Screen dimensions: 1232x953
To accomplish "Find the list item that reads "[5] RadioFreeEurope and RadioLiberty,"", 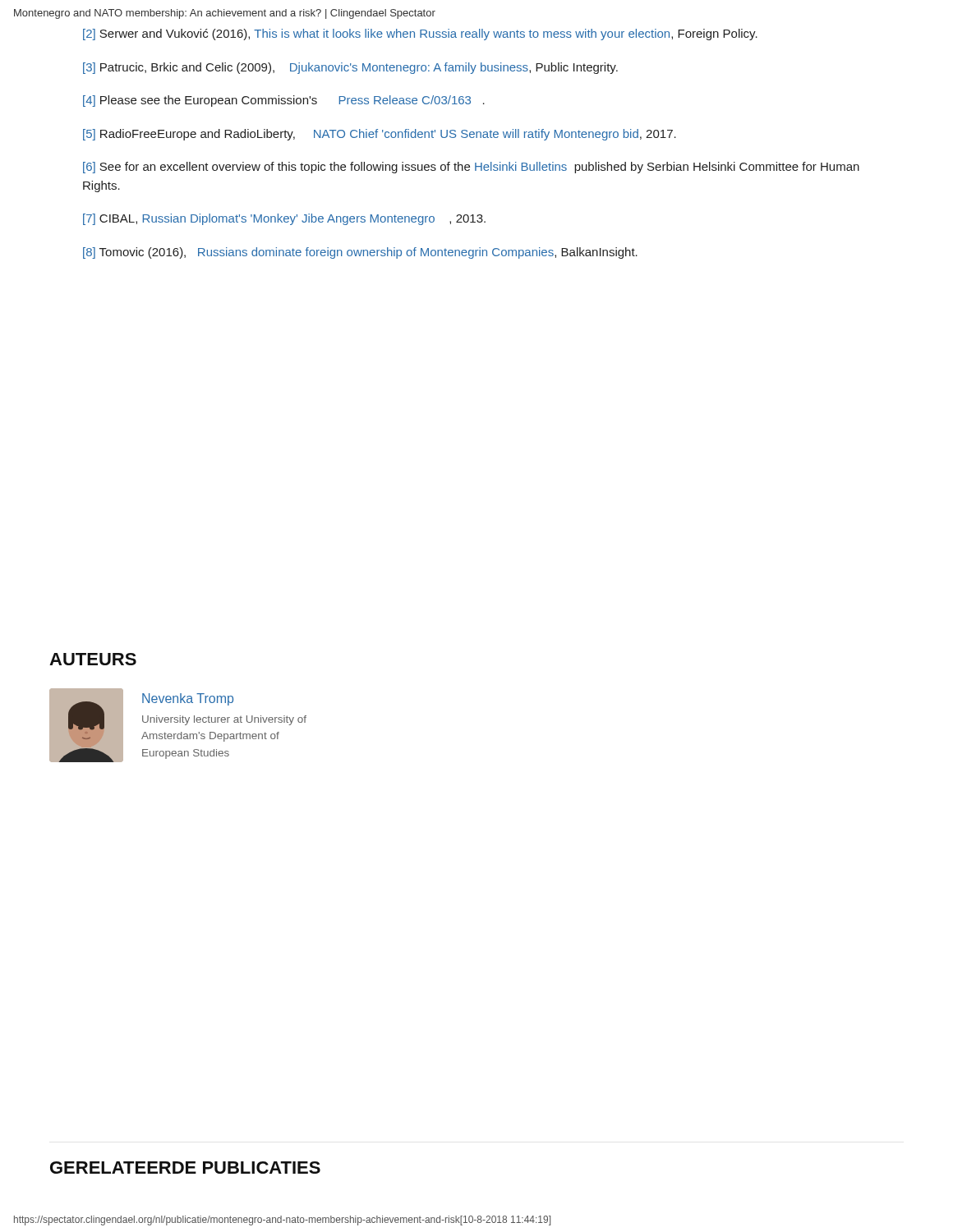I will [x=379, y=133].
